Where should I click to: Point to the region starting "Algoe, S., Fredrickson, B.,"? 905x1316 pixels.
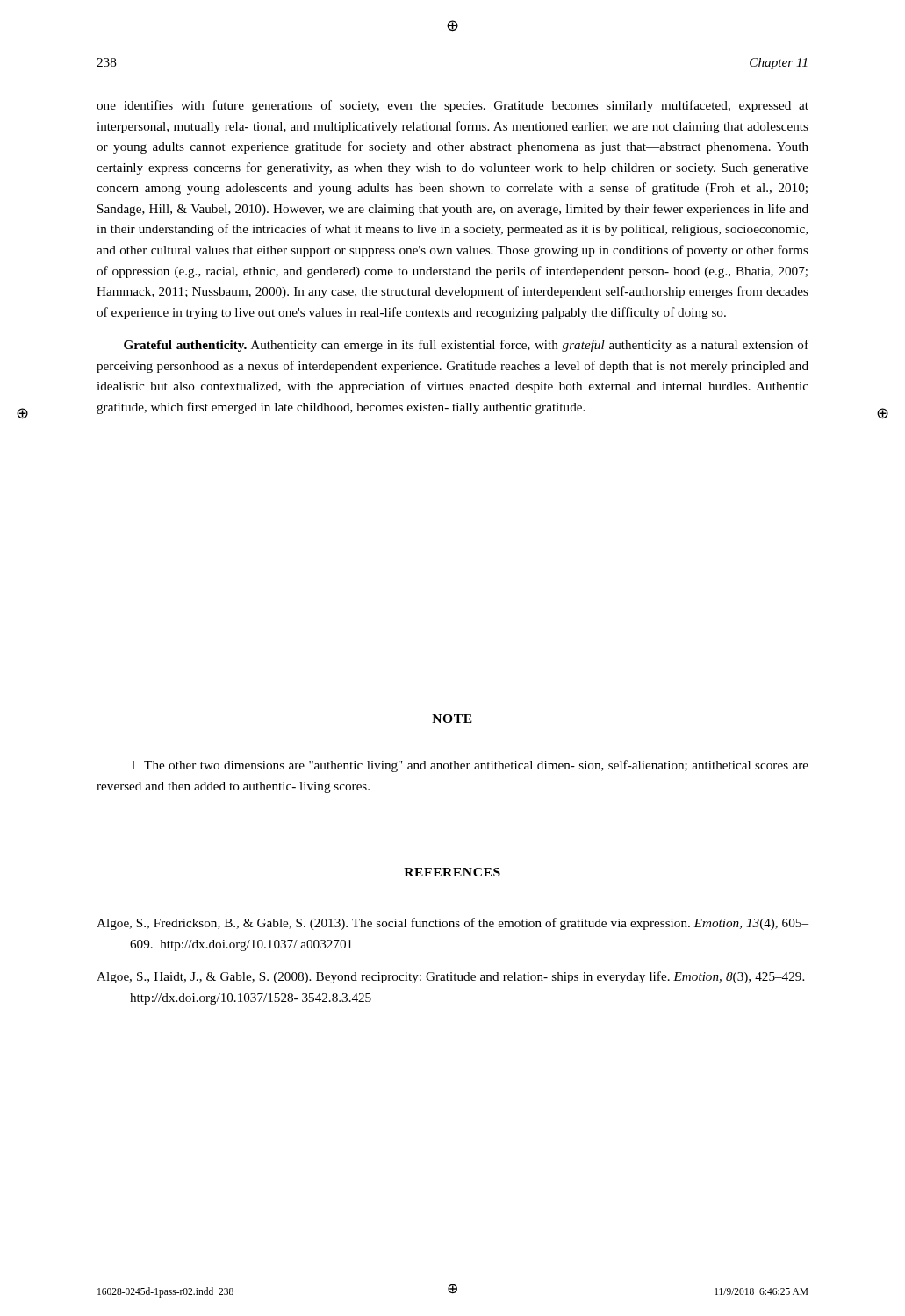pyautogui.click(x=452, y=933)
